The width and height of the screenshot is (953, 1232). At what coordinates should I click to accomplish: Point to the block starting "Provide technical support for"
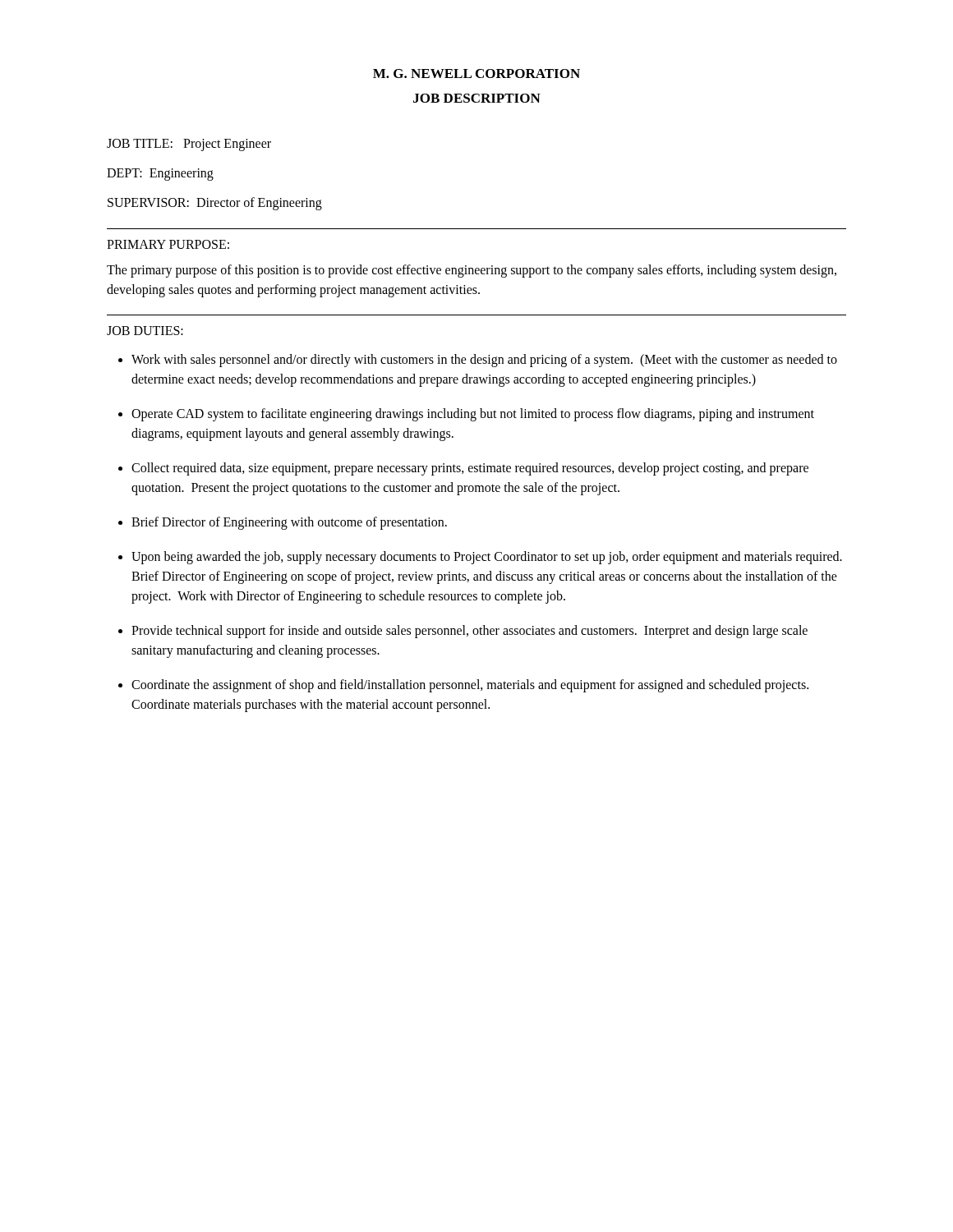pyautogui.click(x=470, y=640)
